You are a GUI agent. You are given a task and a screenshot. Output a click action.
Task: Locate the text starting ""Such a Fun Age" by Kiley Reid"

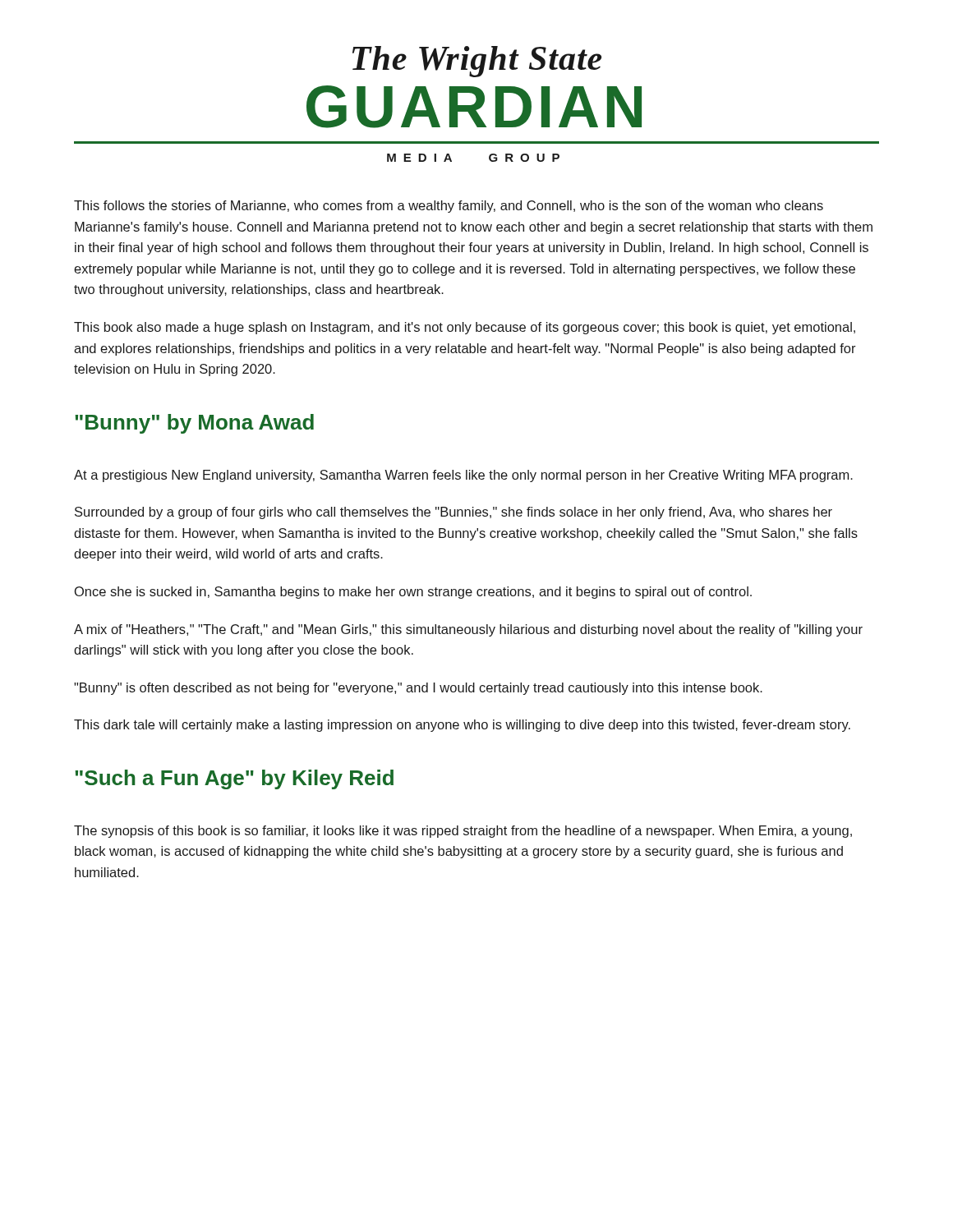point(234,778)
